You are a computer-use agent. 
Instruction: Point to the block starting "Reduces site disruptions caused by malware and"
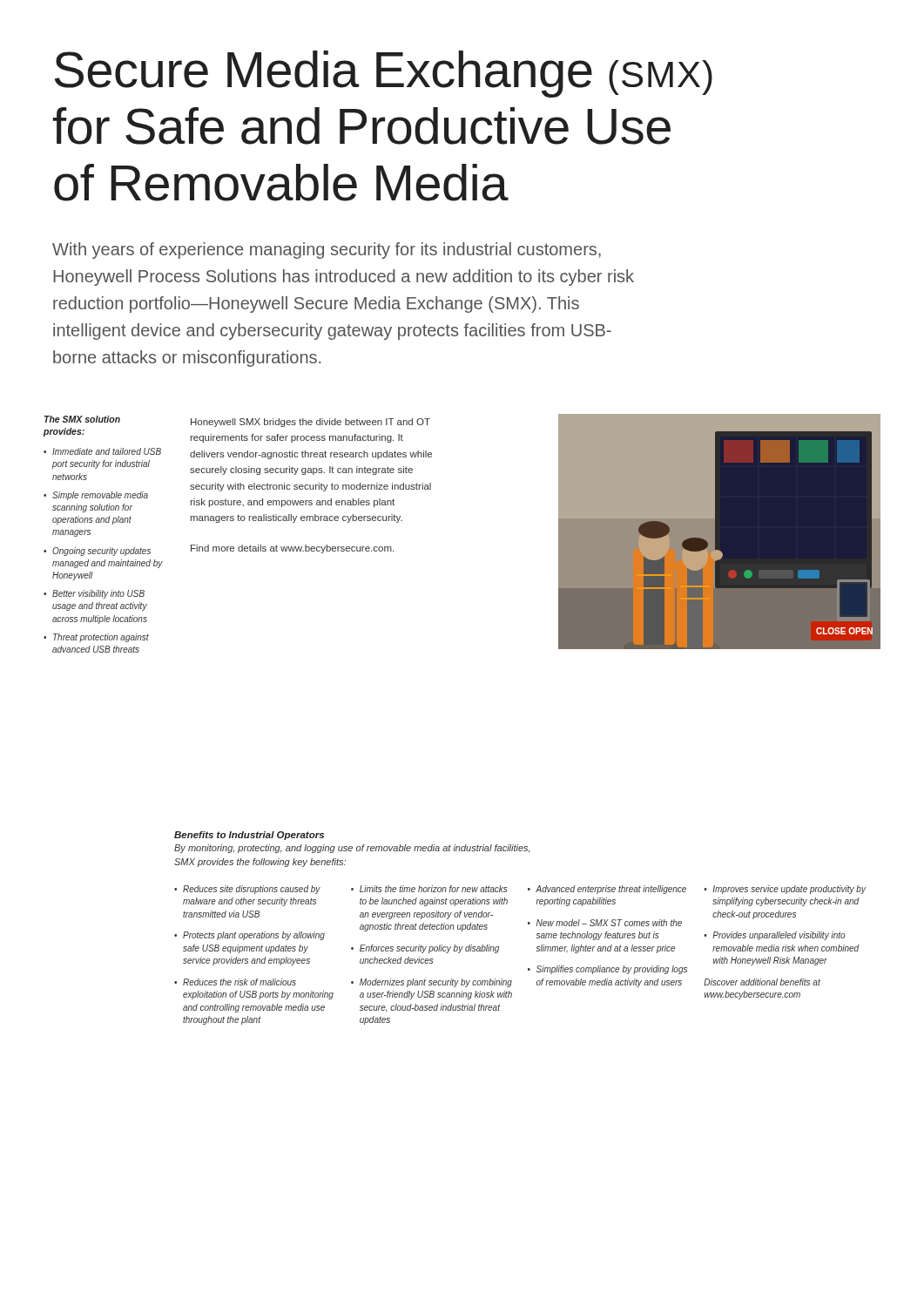pyautogui.click(x=251, y=902)
